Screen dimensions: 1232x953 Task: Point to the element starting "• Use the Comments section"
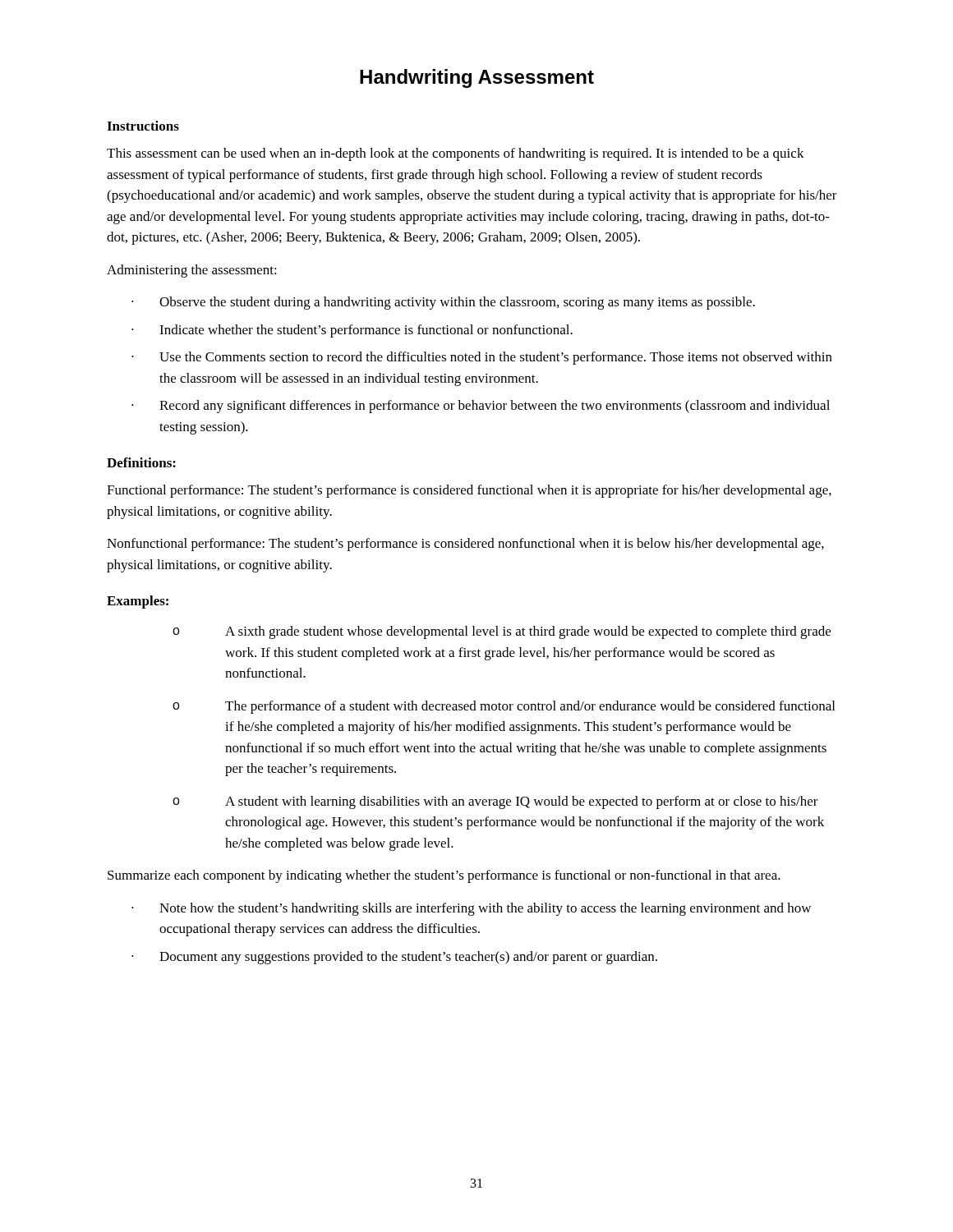coord(489,368)
